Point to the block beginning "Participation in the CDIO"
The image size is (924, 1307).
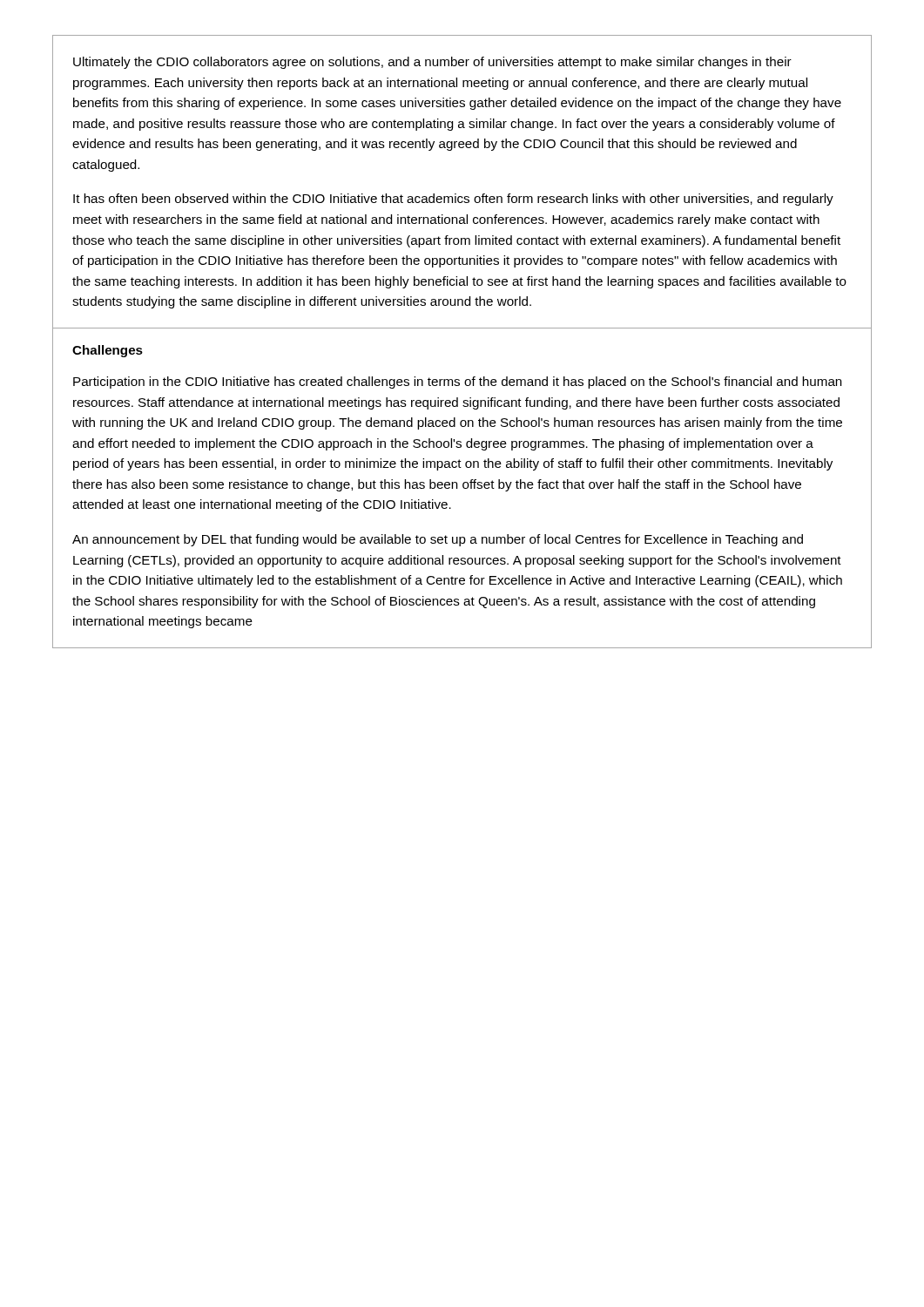(458, 443)
